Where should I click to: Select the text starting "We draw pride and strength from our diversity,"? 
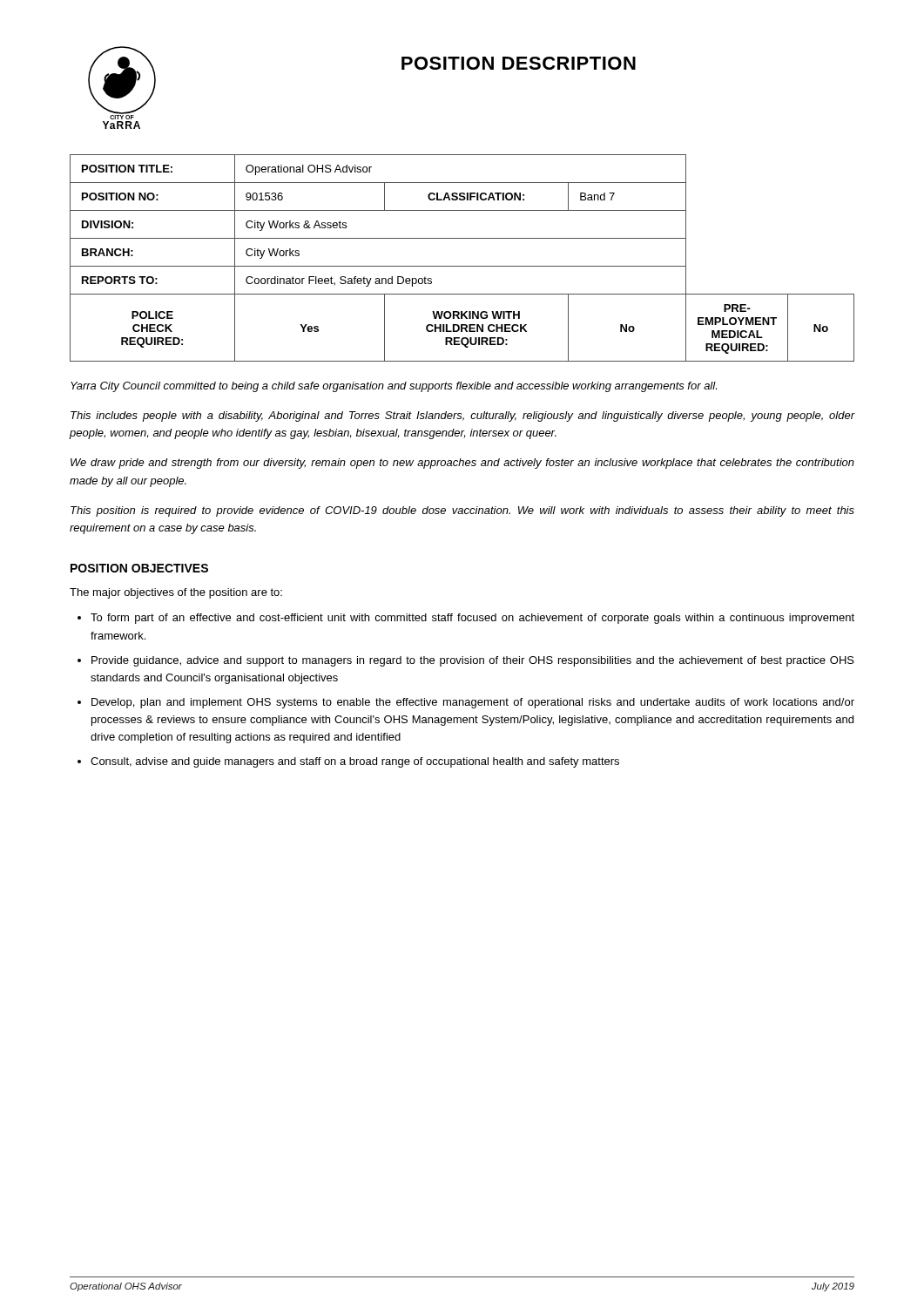coord(462,472)
